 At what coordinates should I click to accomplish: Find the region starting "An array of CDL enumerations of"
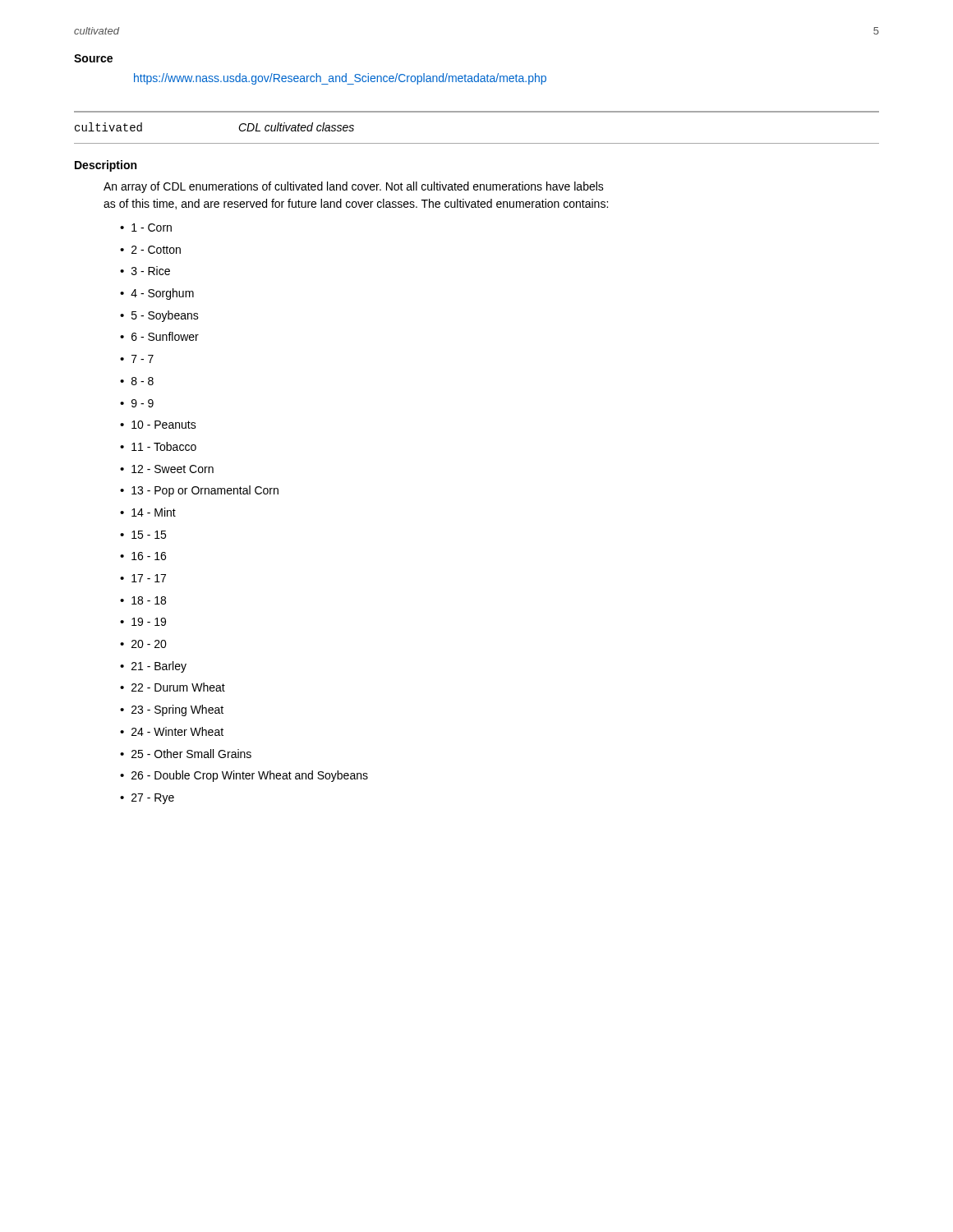[x=356, y=195]
